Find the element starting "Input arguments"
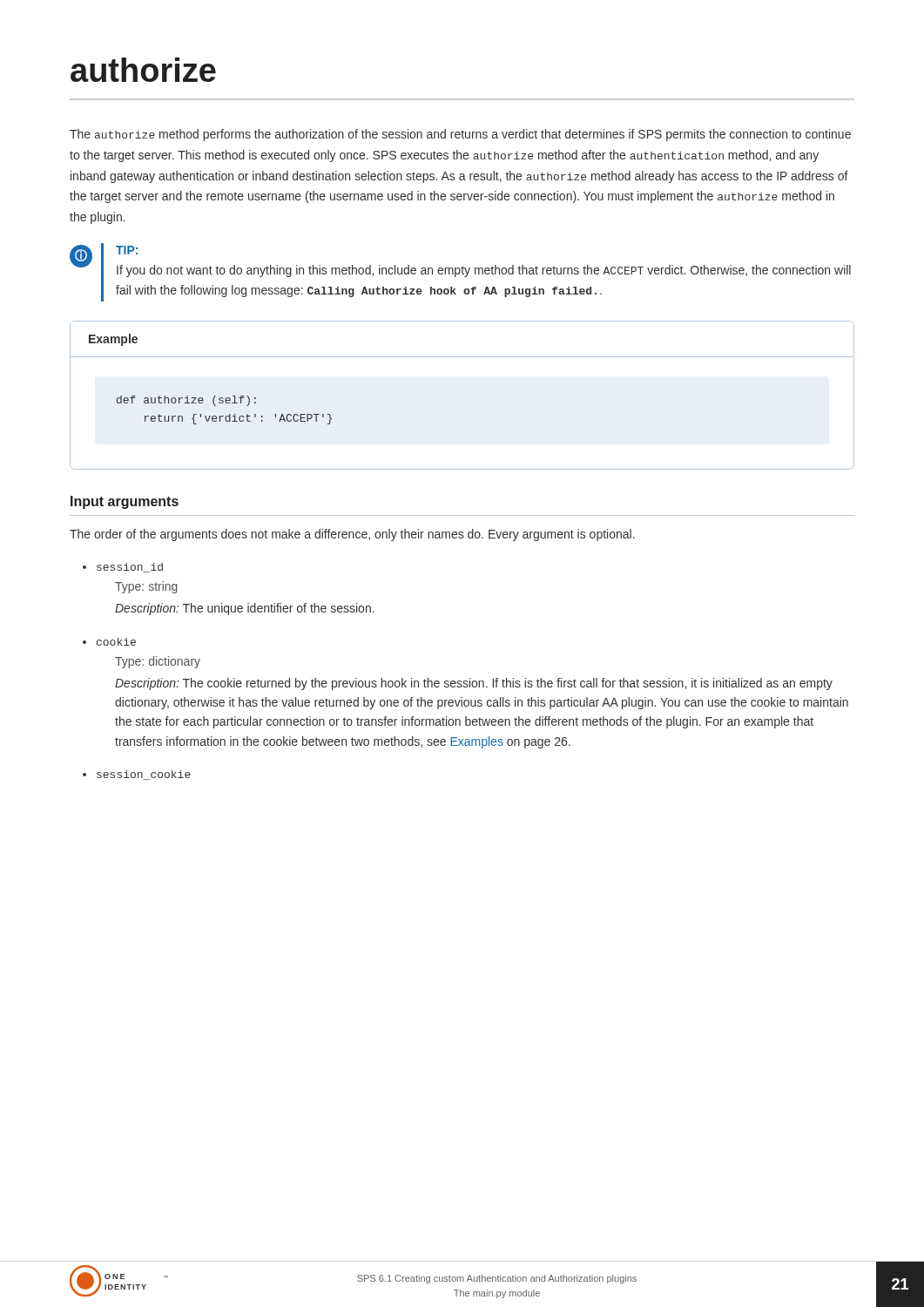This screenshot has width=924, height=1307. point(124,501)
